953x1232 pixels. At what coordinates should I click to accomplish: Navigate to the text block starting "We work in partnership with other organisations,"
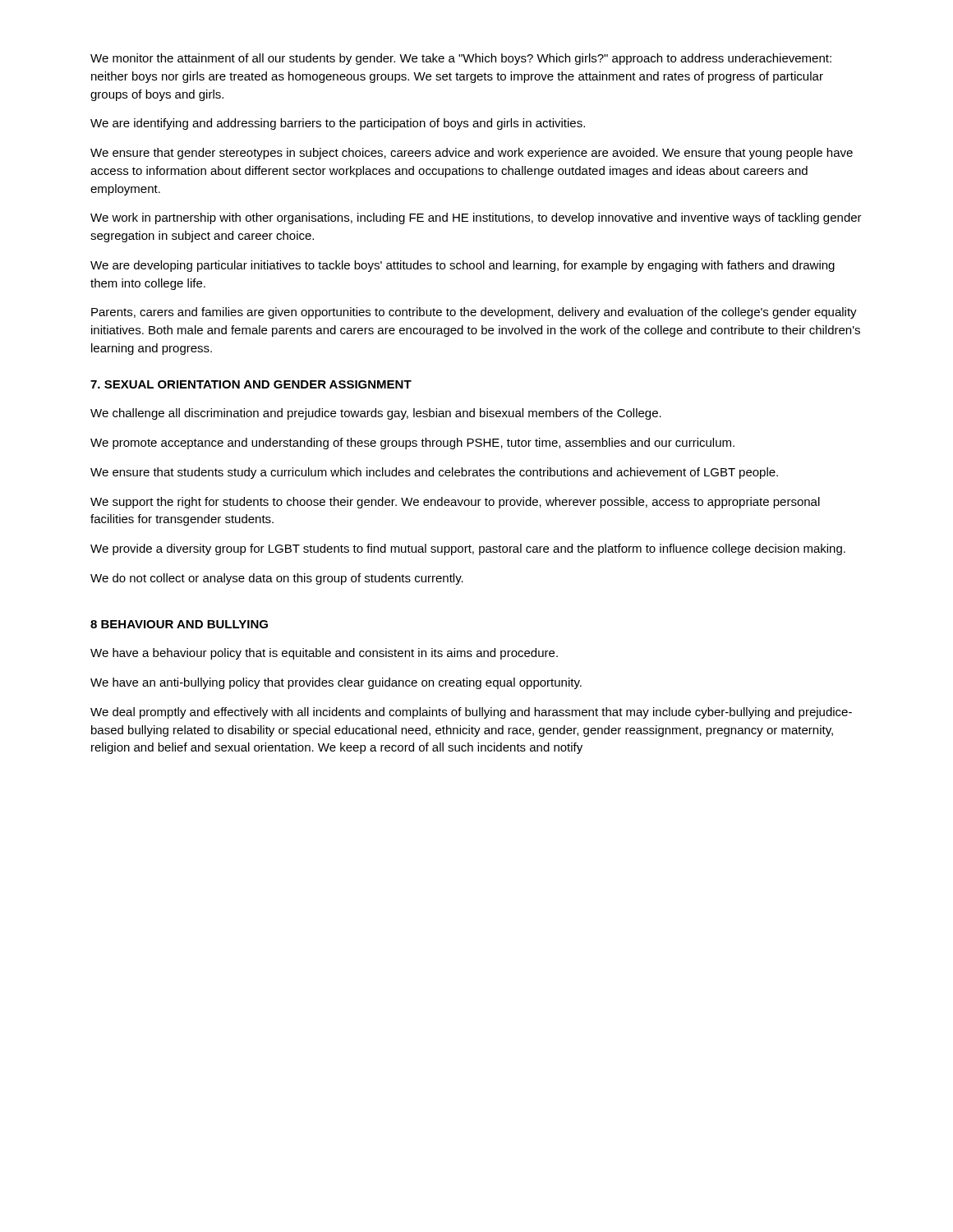[476, 226]
